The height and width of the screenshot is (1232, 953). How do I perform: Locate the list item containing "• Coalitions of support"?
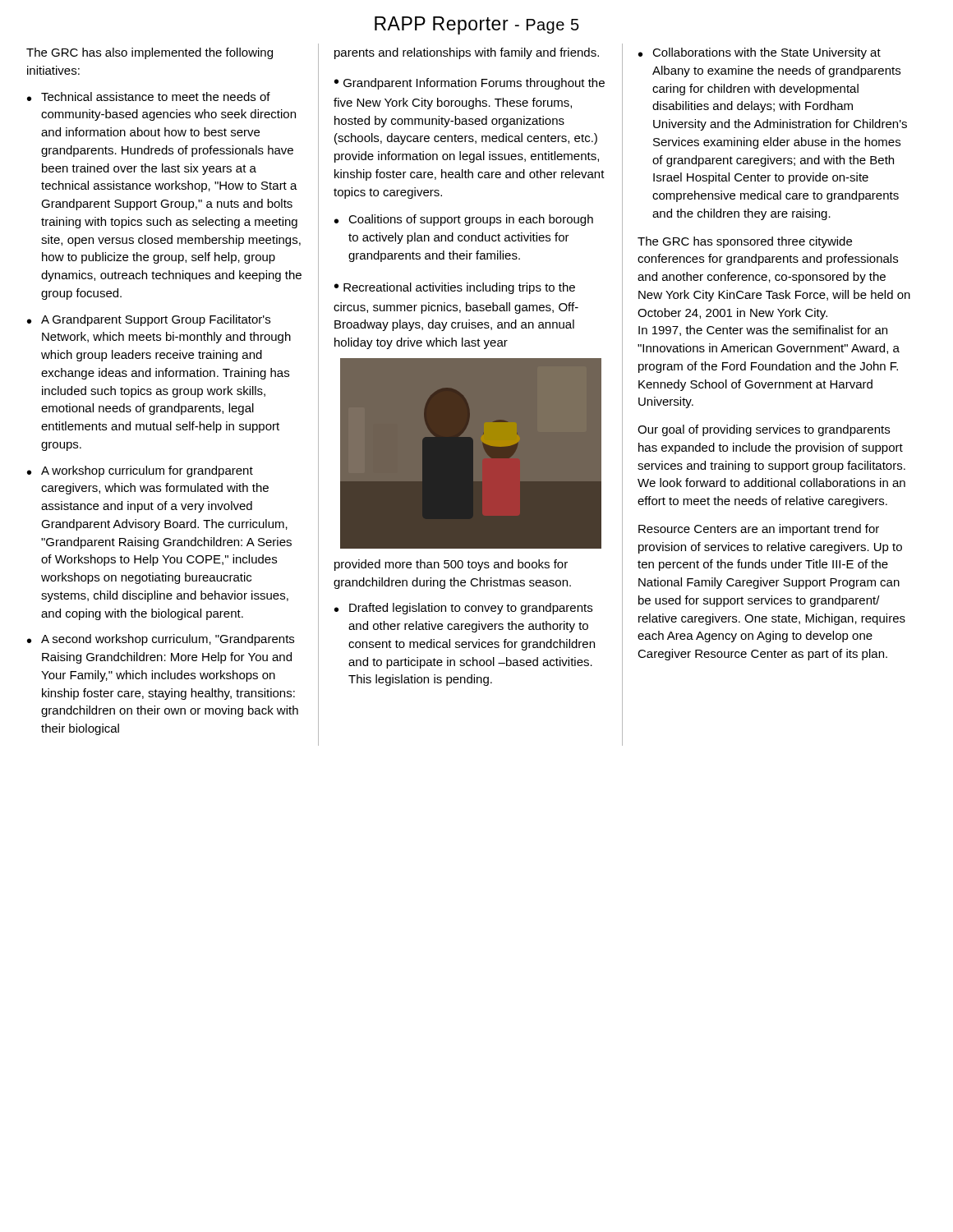point(470,237)
